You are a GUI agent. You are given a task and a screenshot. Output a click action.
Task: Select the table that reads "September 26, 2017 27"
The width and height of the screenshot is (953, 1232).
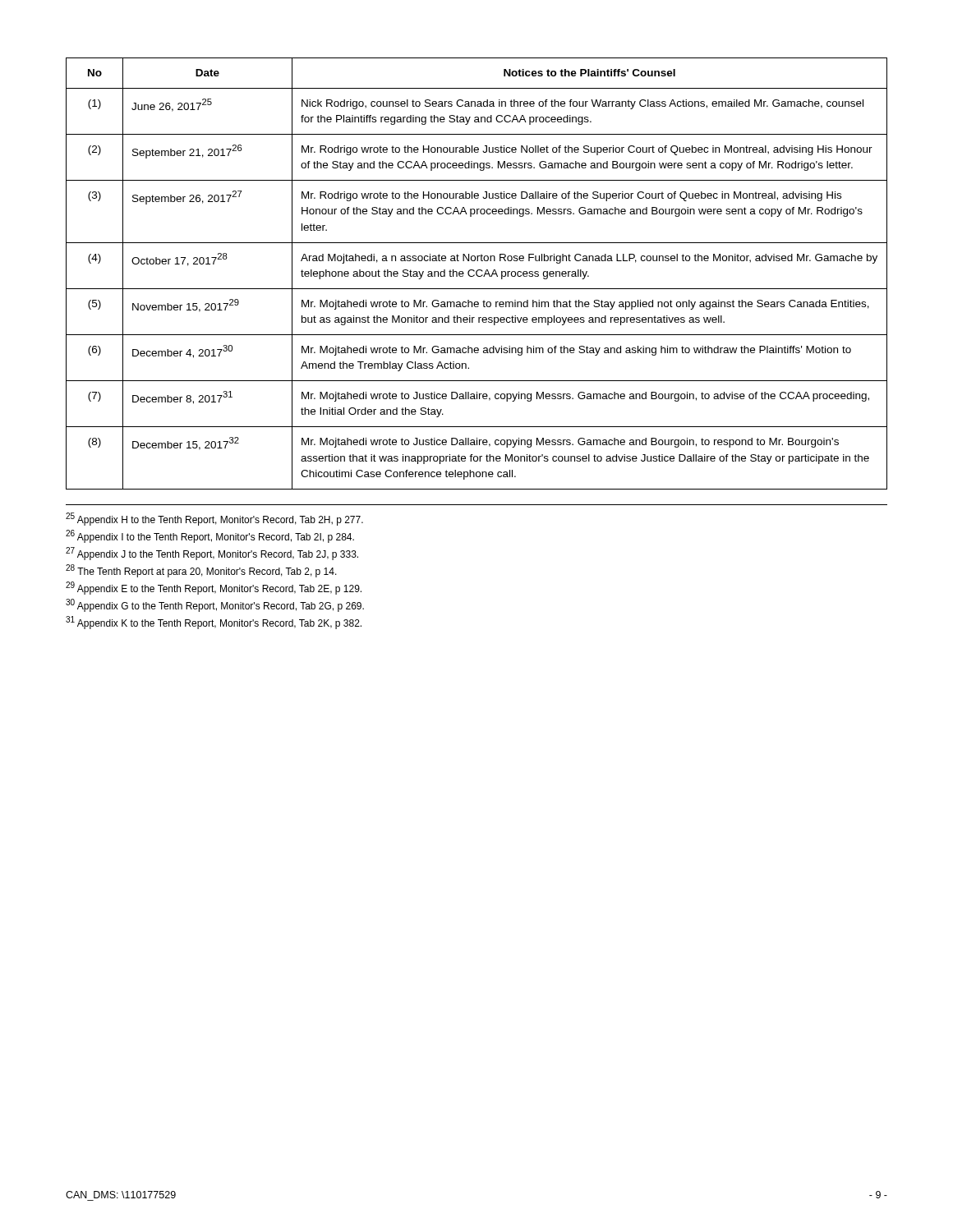476,273
